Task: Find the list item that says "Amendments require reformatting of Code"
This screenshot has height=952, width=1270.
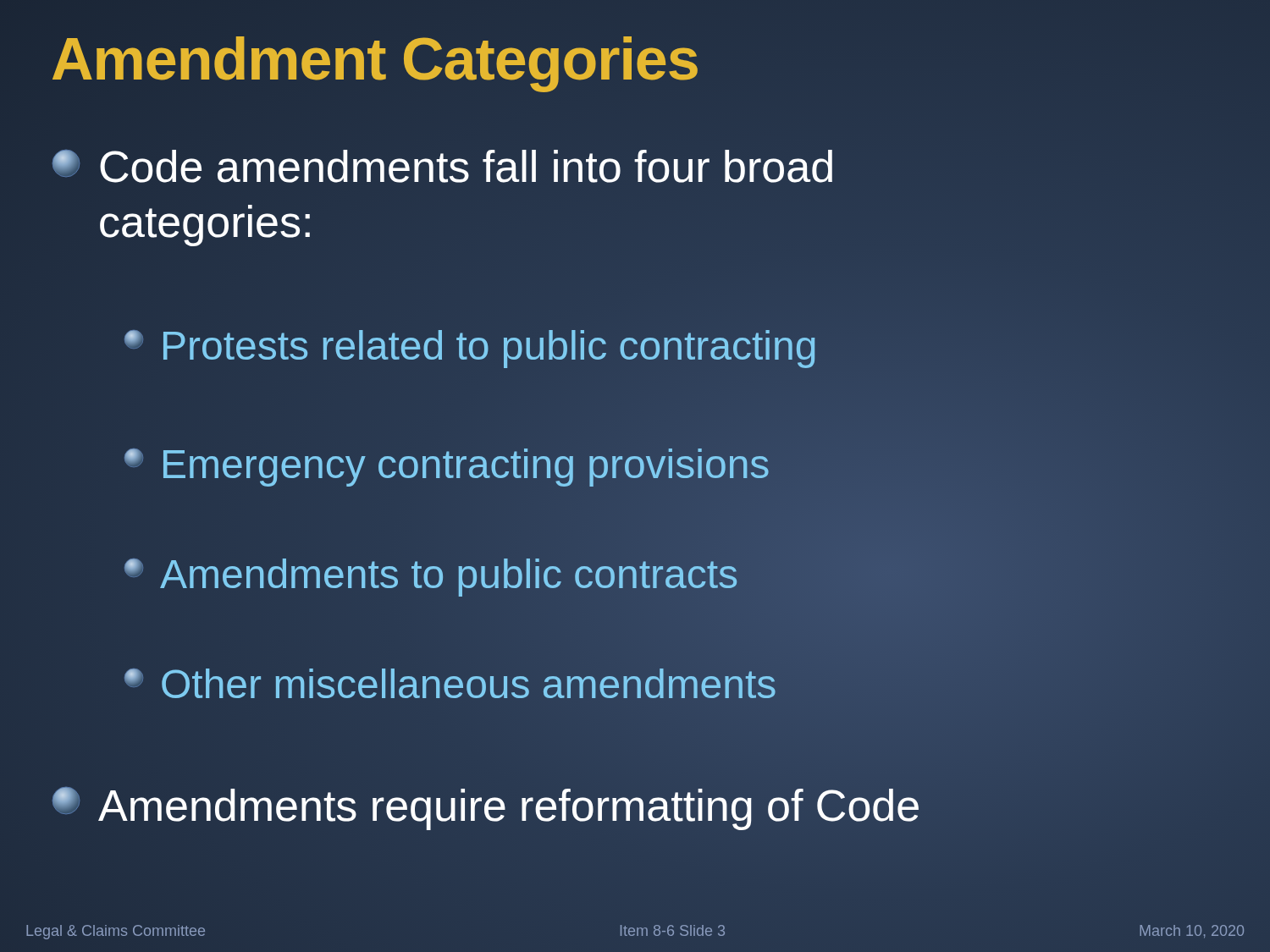Action: coord(486,806)
